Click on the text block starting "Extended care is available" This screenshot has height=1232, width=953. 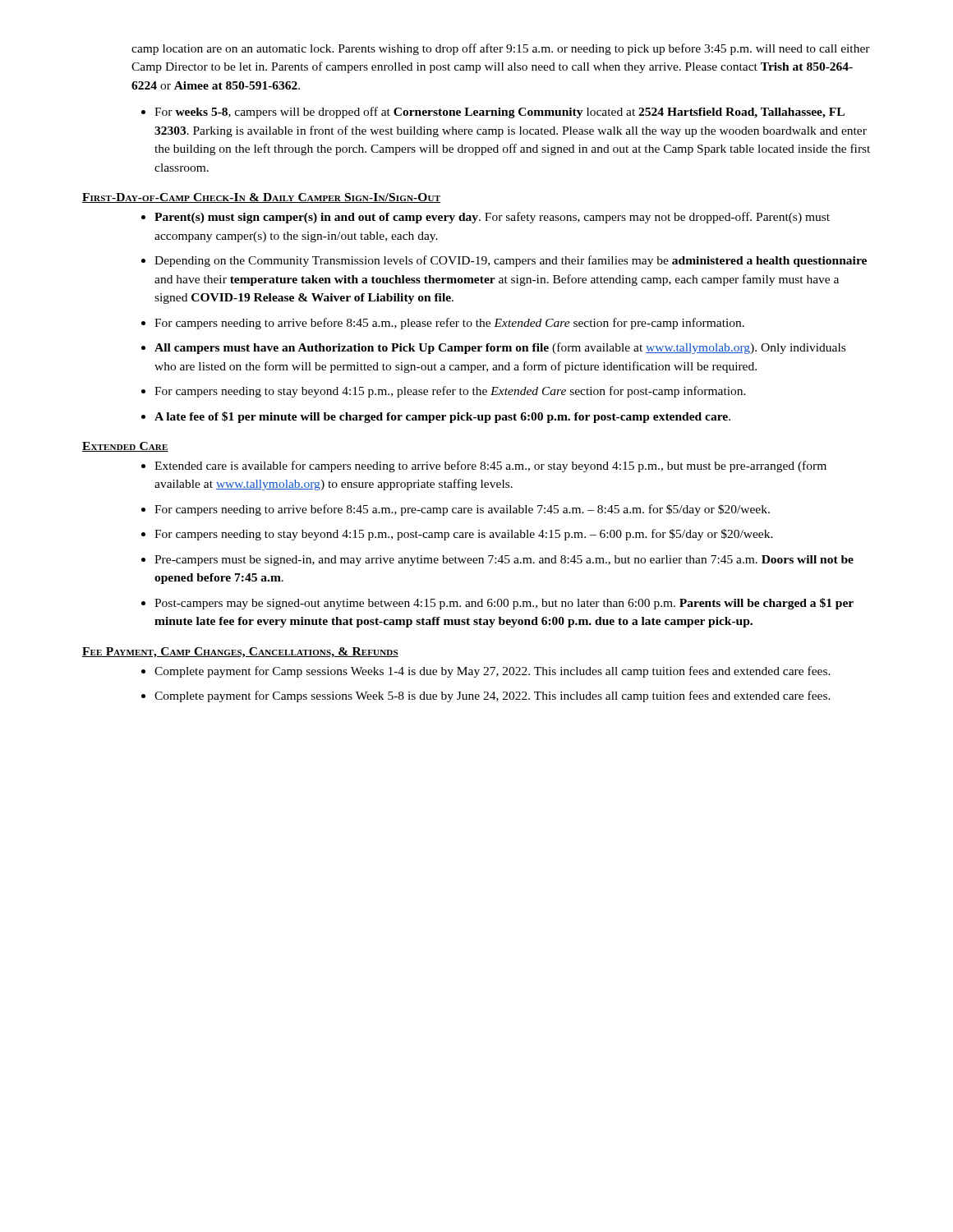pyautogui.click(x=513, y=475)
